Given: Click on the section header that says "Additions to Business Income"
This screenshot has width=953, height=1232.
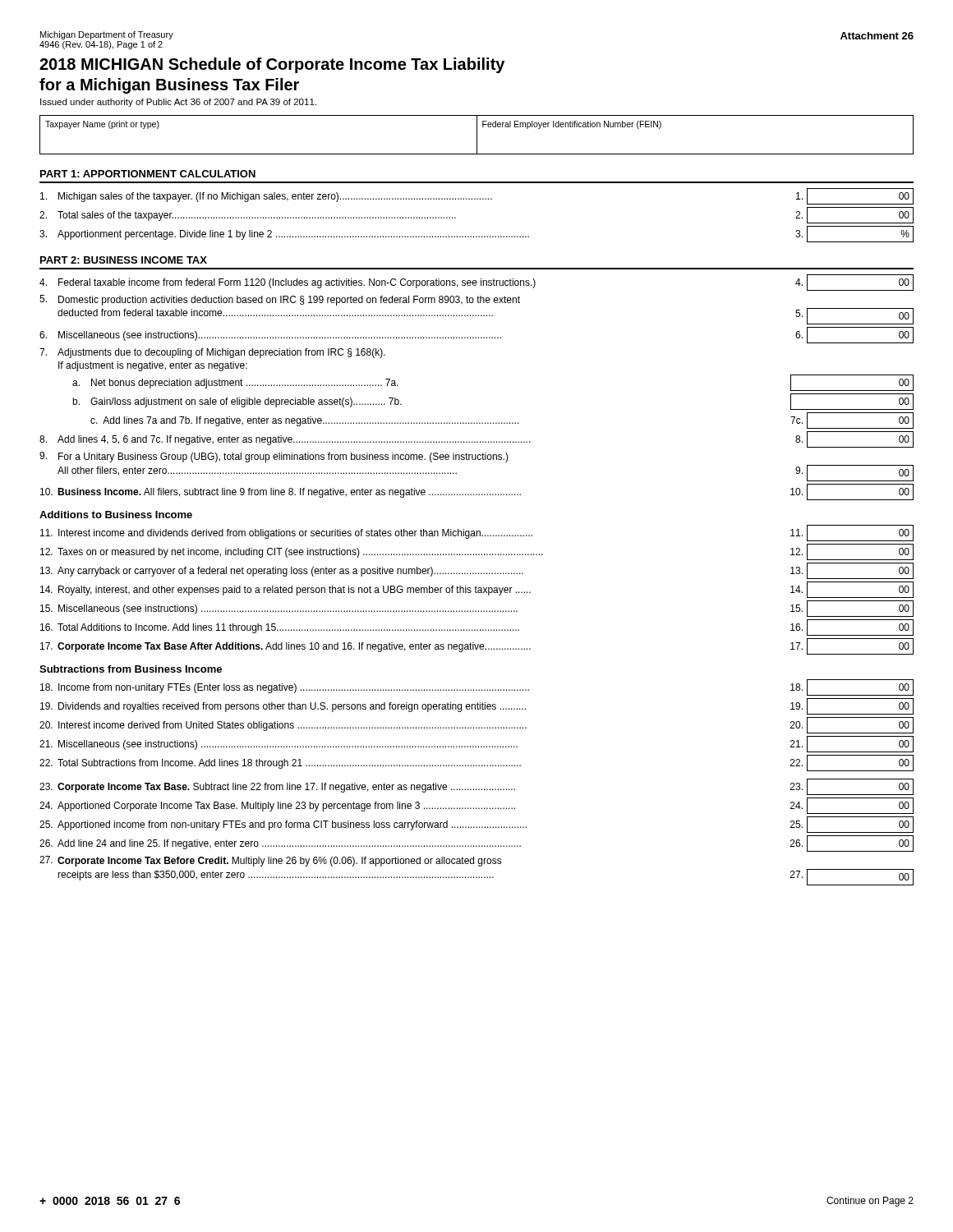Looking at the screenshot, I should (116, 515).
